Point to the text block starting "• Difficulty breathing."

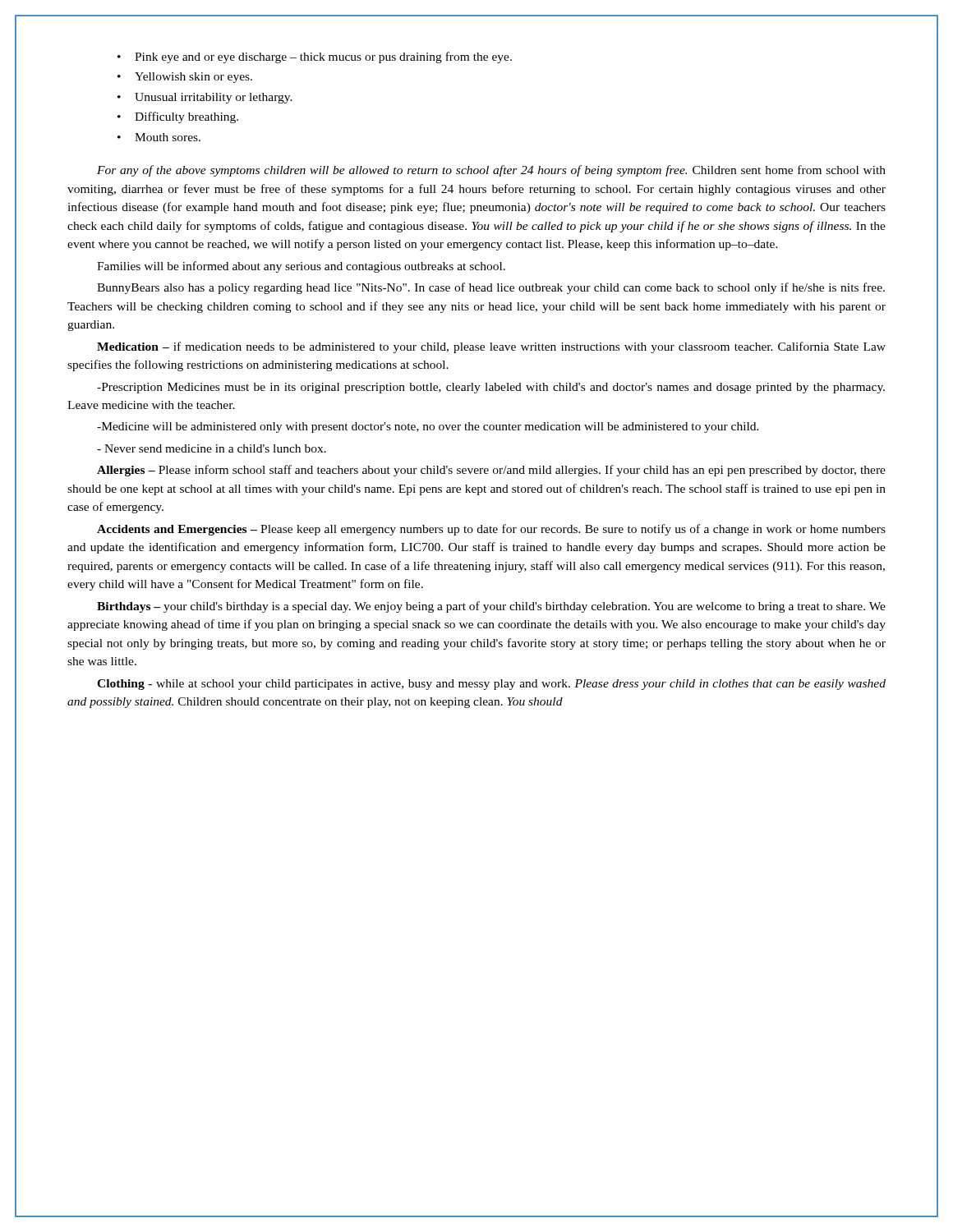tap(178, 117)
